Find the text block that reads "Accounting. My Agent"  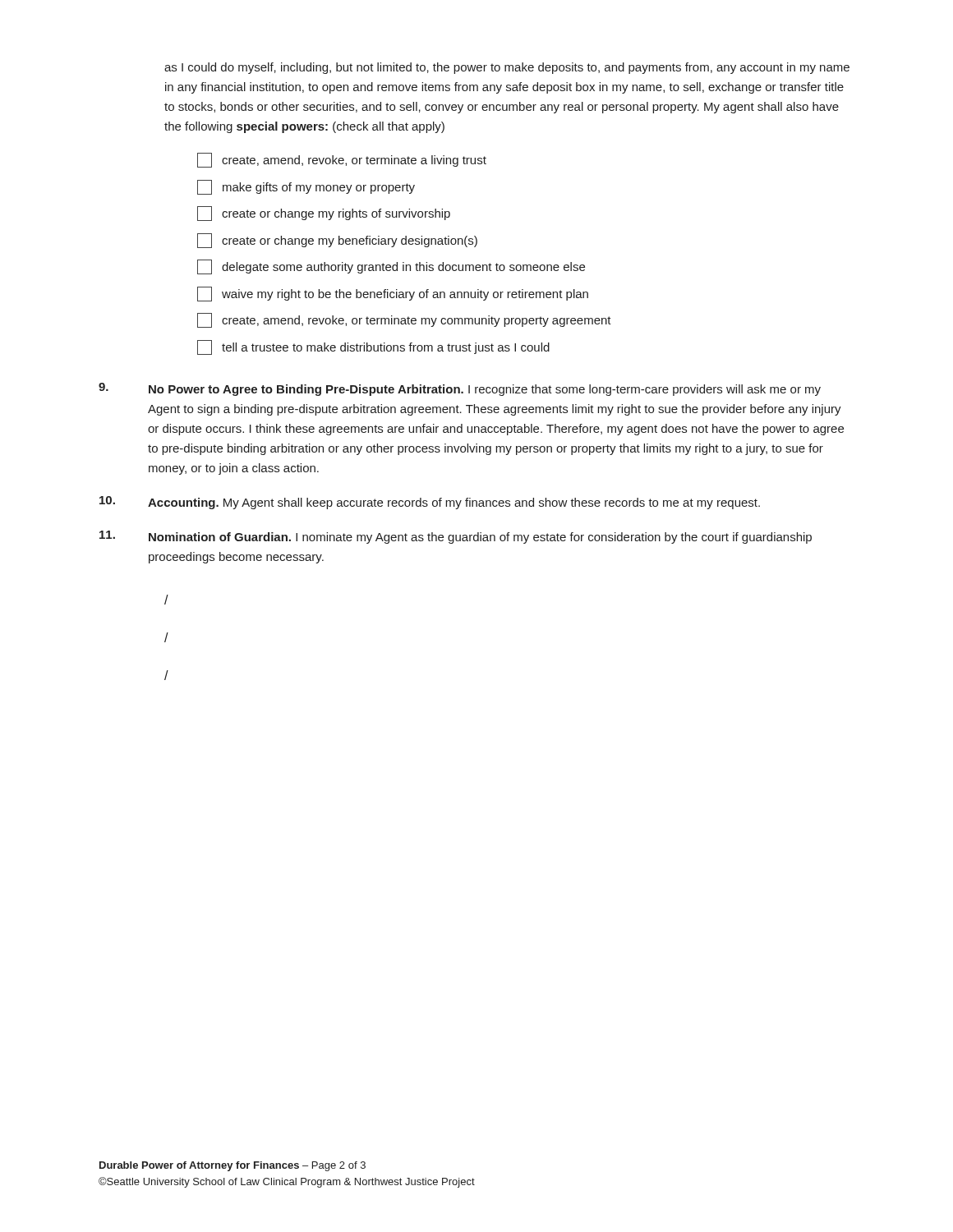tap(476, 503)
